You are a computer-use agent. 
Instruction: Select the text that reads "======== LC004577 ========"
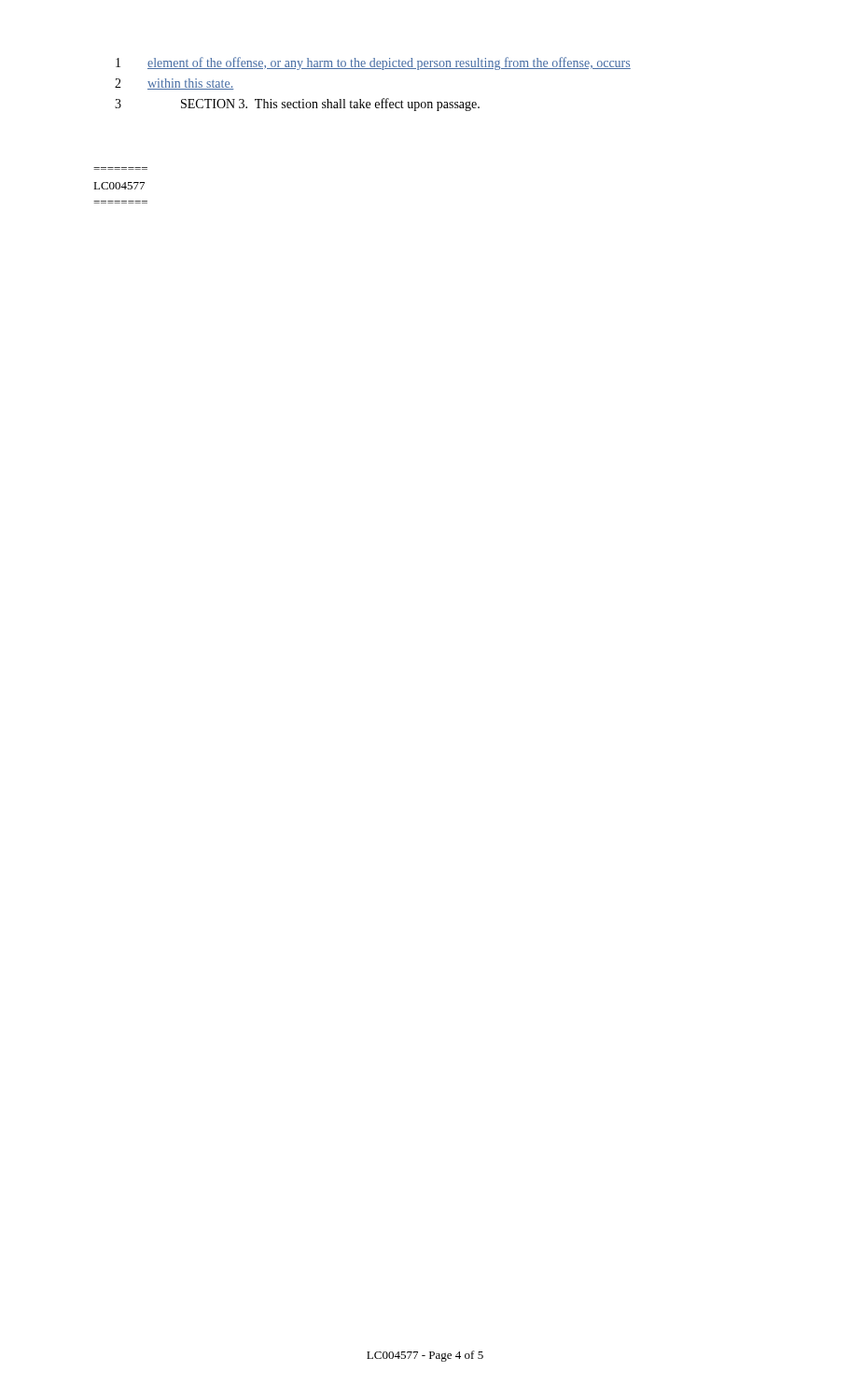point(121,186)
